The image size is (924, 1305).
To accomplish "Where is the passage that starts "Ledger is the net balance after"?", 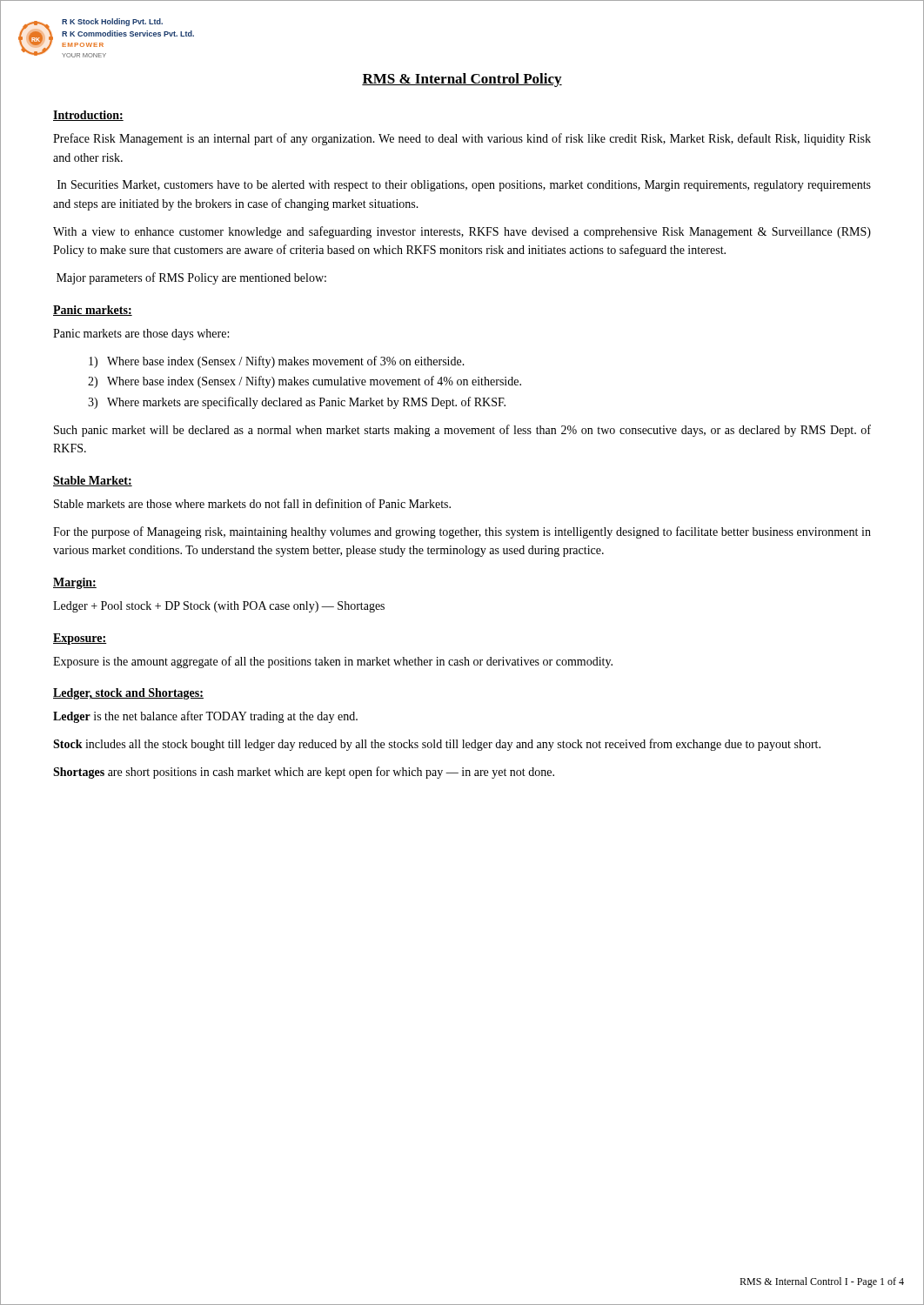I will point(205,717).
